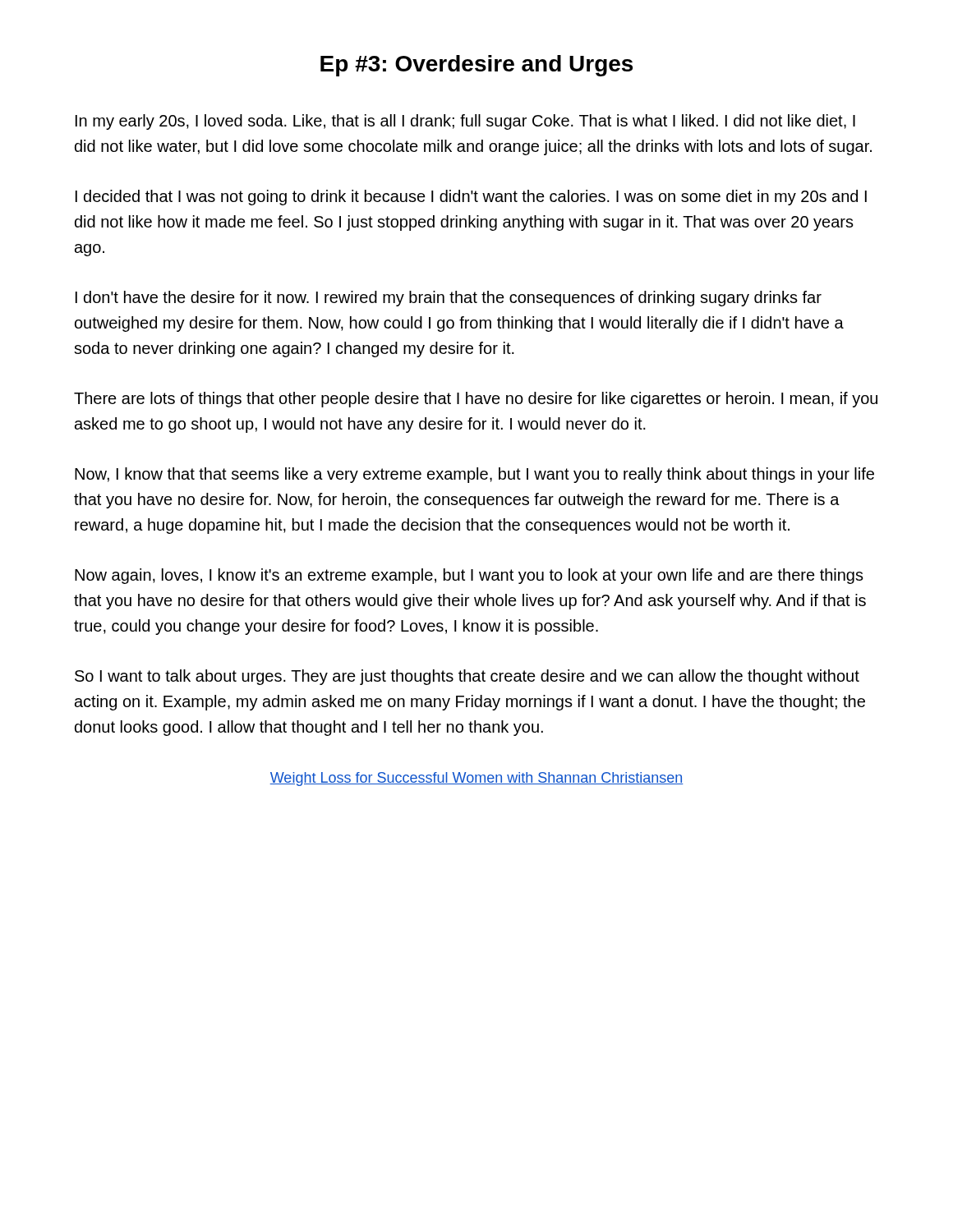Locate the block of text that opens with "There are lots of things"

476,411
